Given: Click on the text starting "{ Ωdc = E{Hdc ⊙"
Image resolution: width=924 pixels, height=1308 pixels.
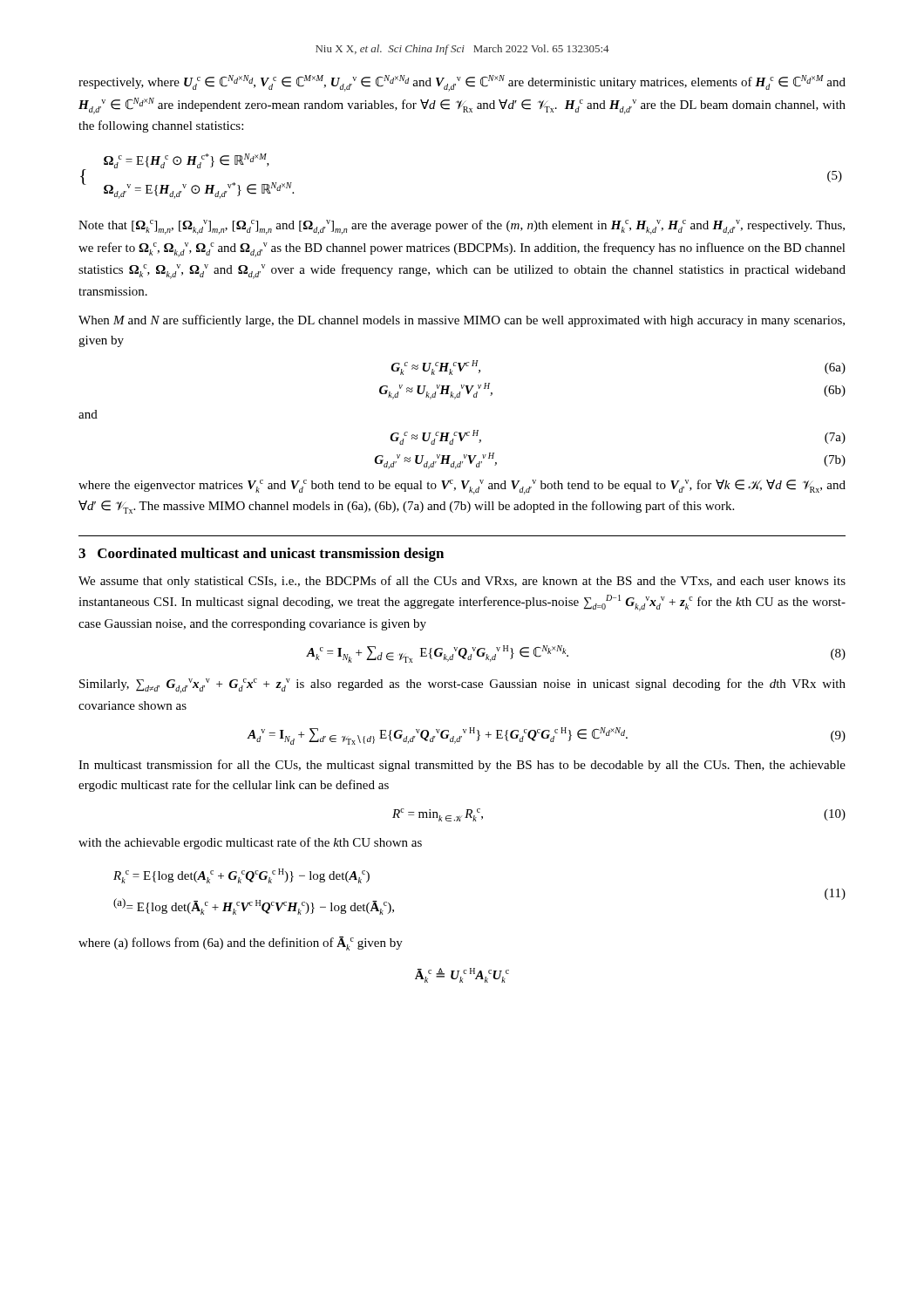Looking at the screenshot, I should pyautogui.click(x=183, y=184).
